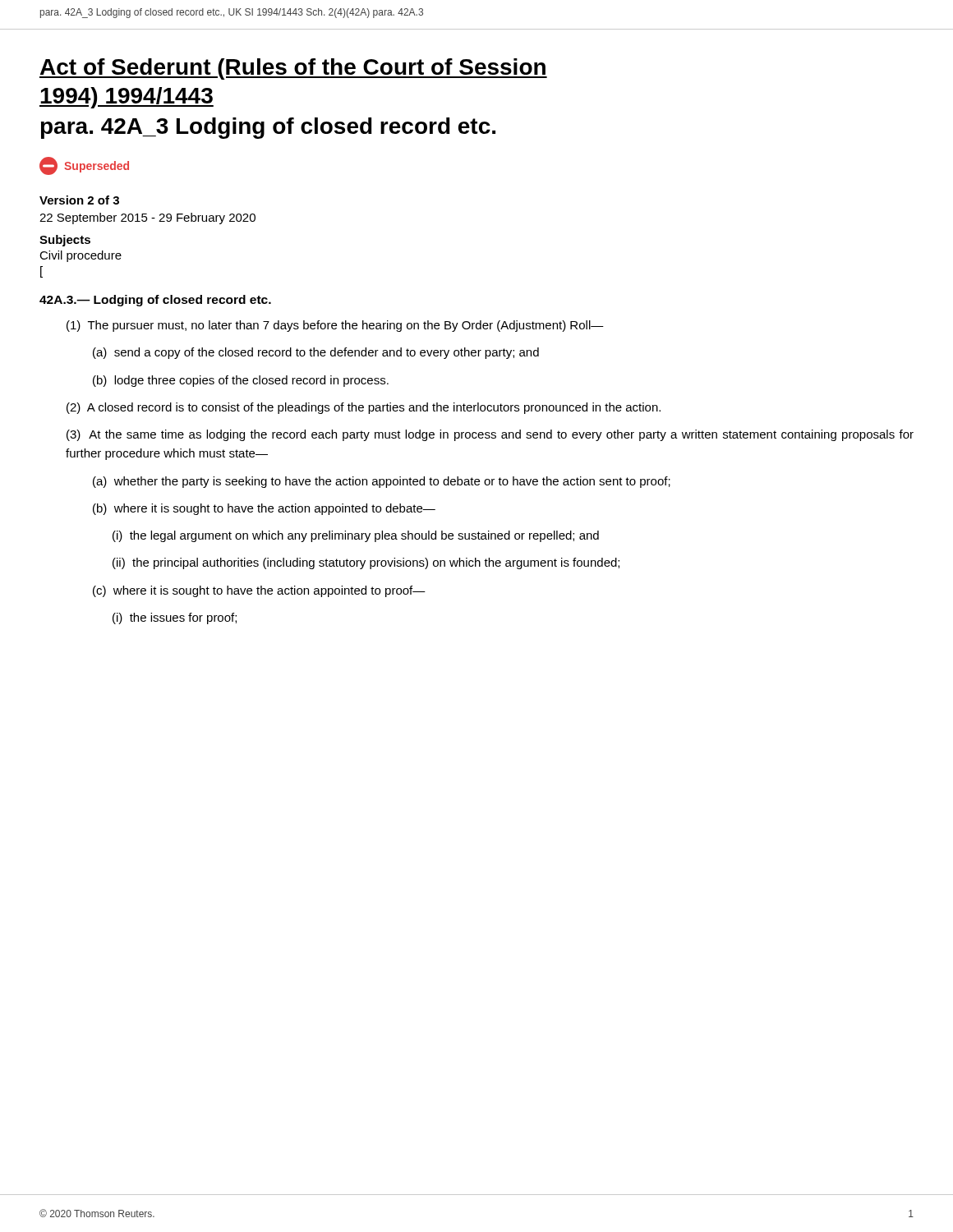Point to the block starting "(i) the issues for"
This screenshot has height=1232, width=953.
tap(175, 617)
